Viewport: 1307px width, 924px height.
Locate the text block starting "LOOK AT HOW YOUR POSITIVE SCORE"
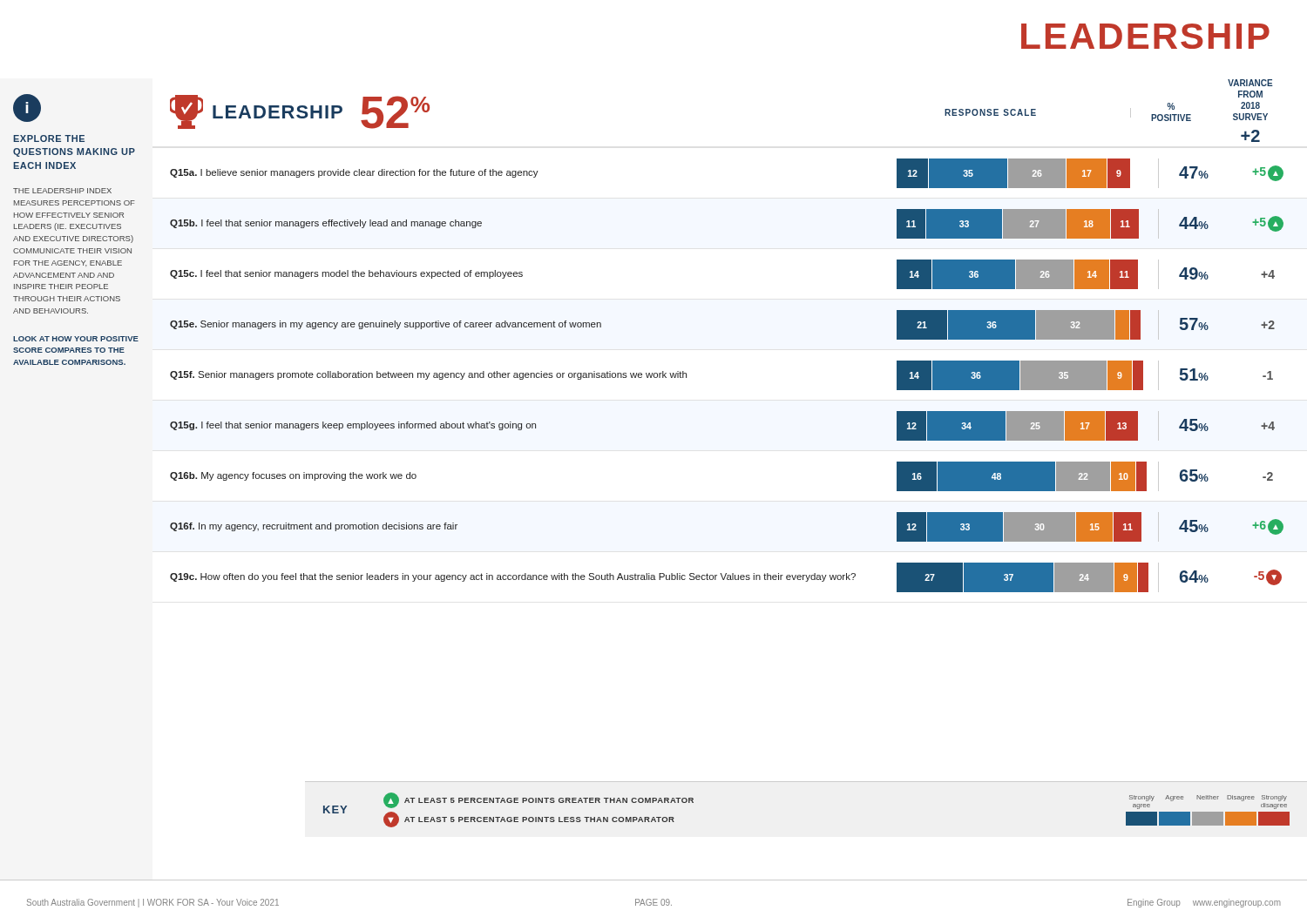click(76, 350)
